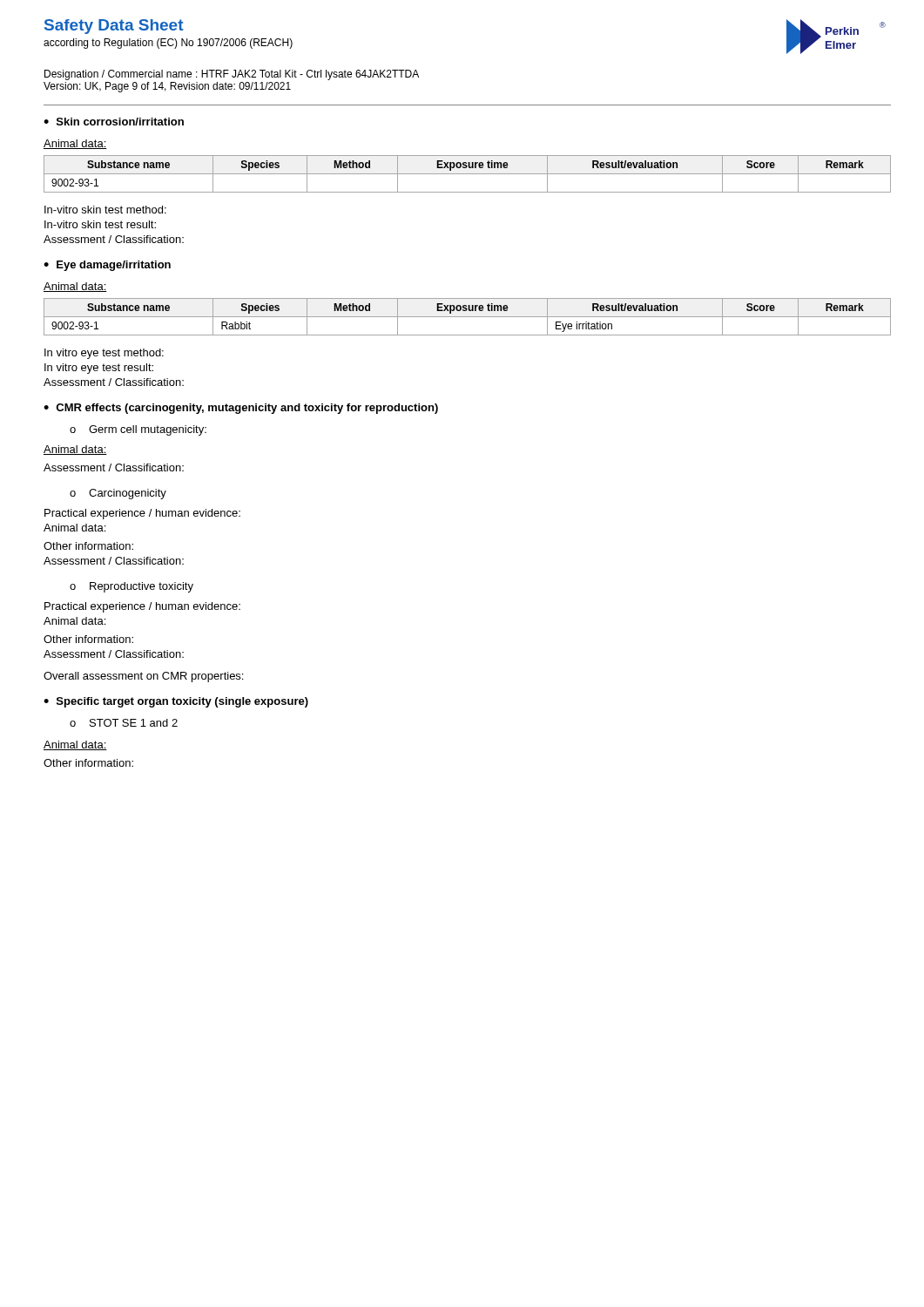Click a logo
Image resolution: width=924 pixels, height=1307 pixels.
point(834,37)
